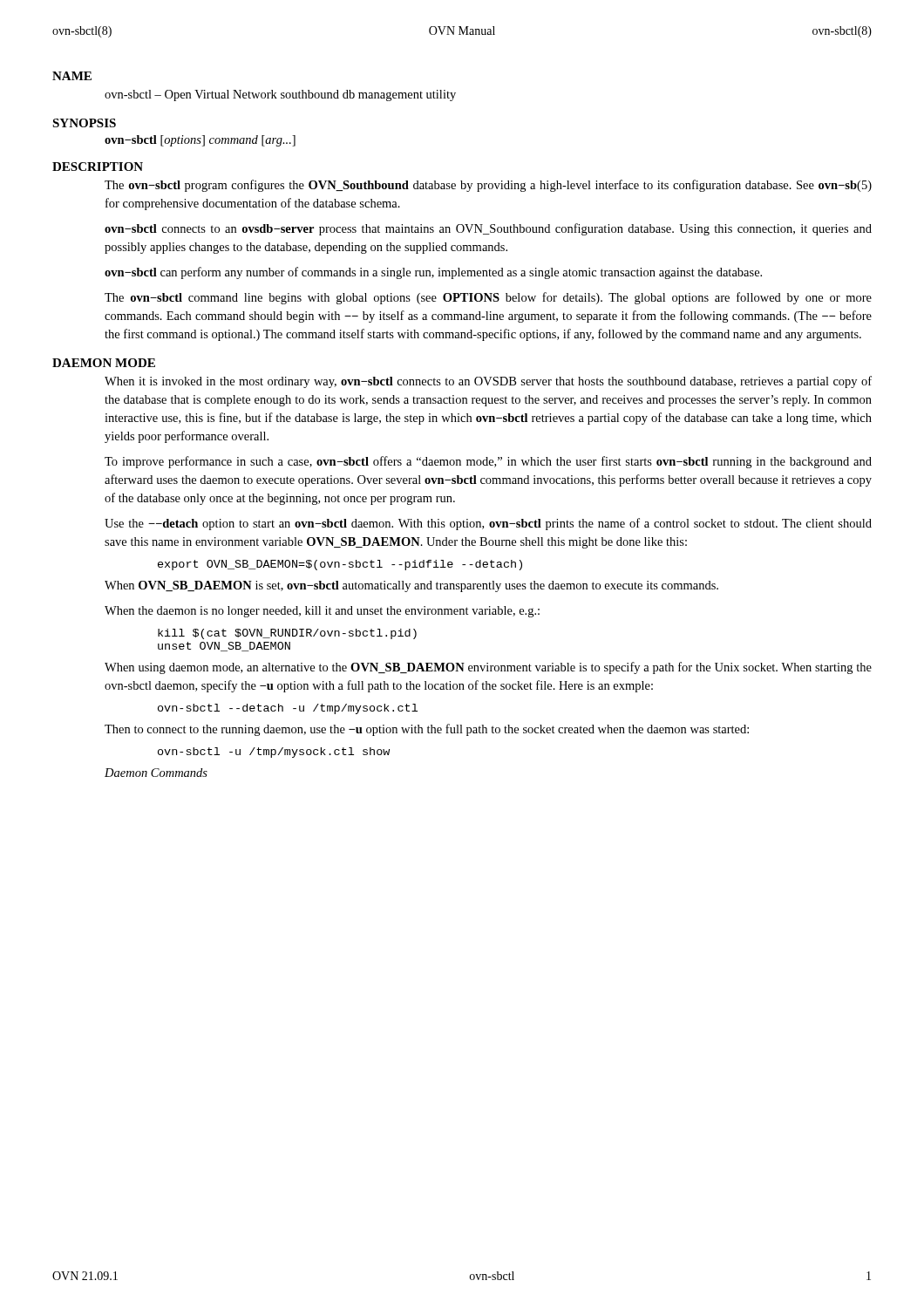This screenshot has height=1308, width=924.
Task: Point to the block starting "To improve performance in"
Action: coord(488,480)
